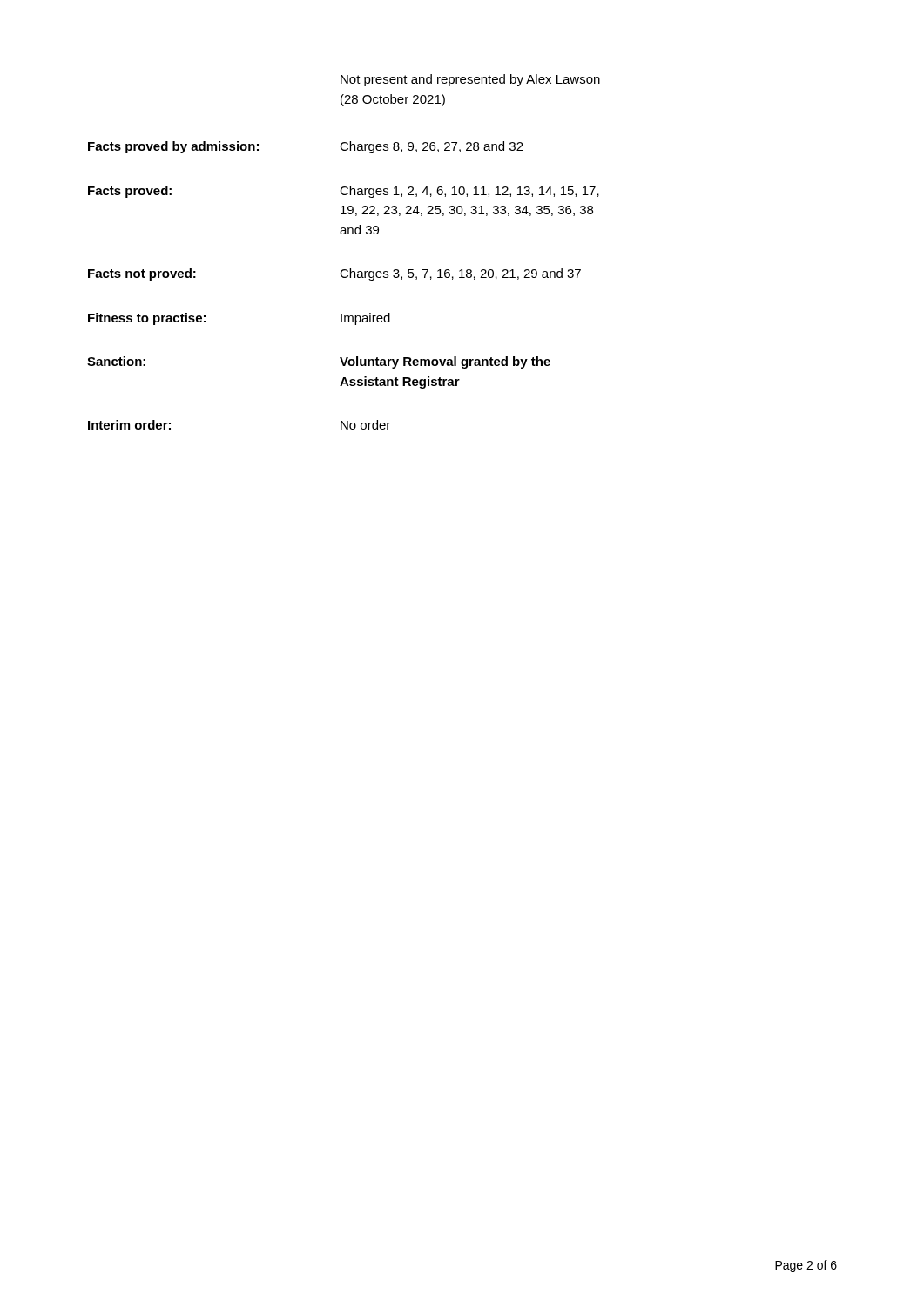Screen dimensions: 1307x924
Task: Where is the passage that starts "Facts proved: Charges 1,"?
Action: (462, 210)
